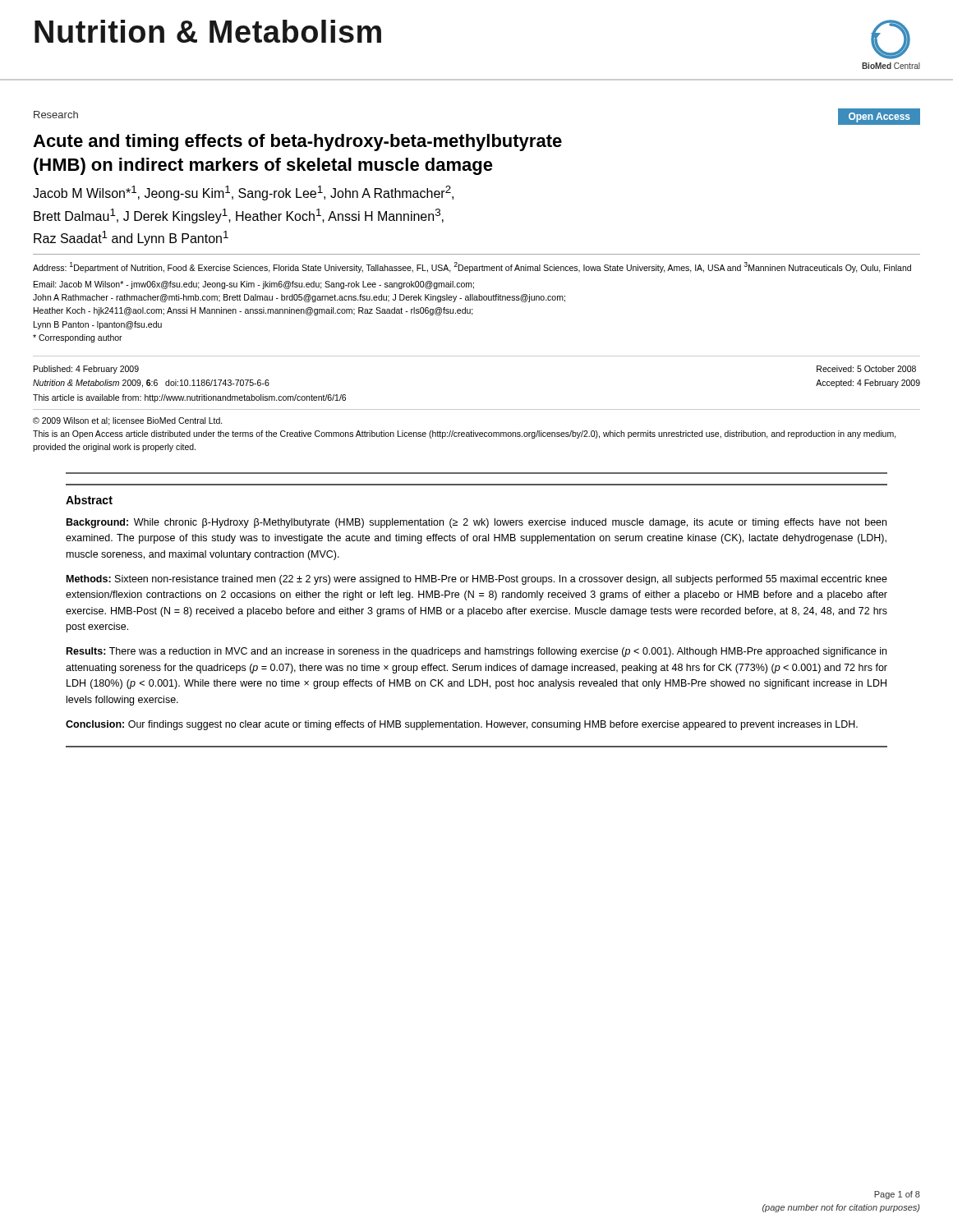Point to the block beginning "Methods: Sixteen non-resistance trained"
The width and height of the screenshot is (953, 1232).
tap(476, 603)
